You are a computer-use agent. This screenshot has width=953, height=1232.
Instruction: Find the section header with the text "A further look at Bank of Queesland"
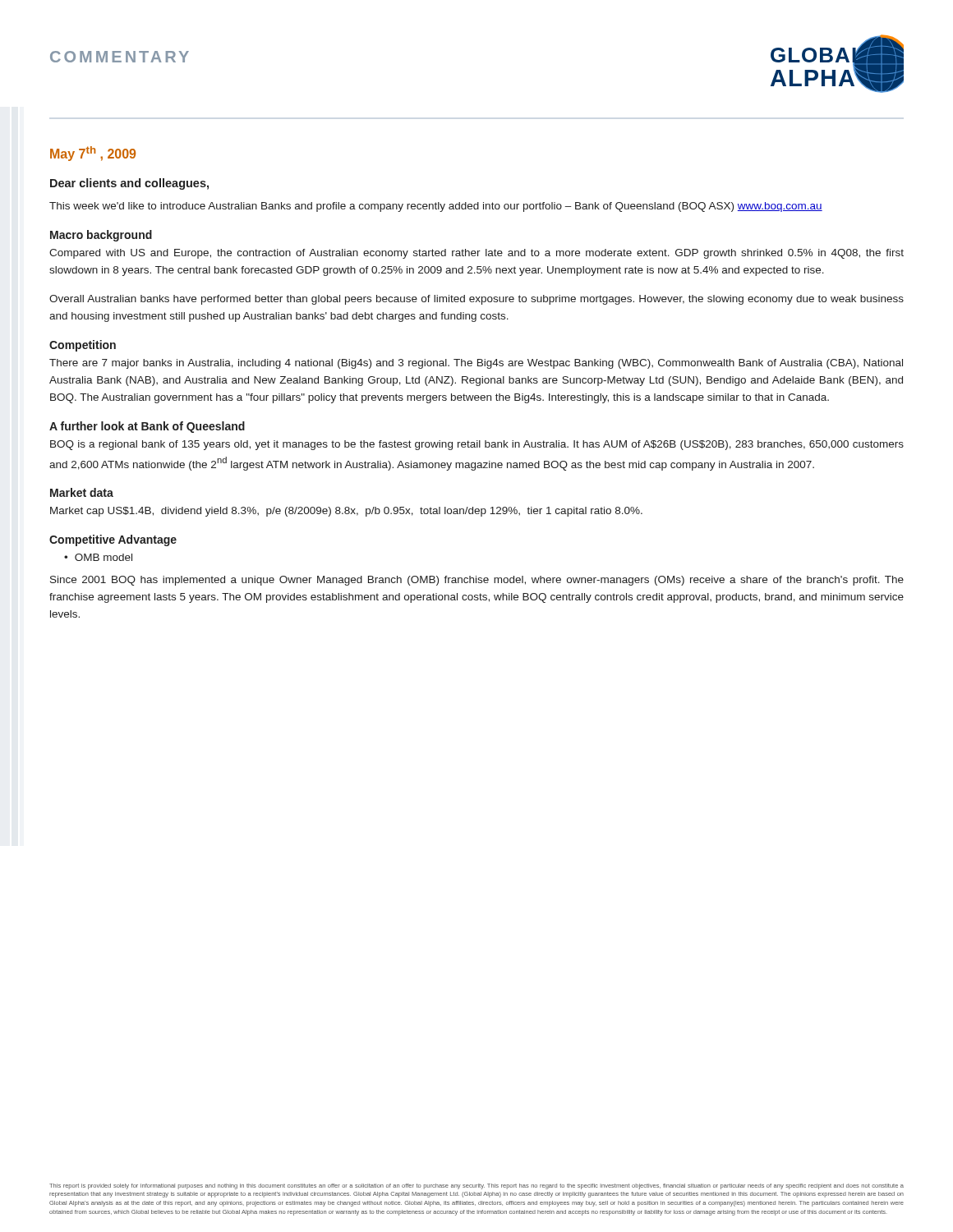pos(147,426)
